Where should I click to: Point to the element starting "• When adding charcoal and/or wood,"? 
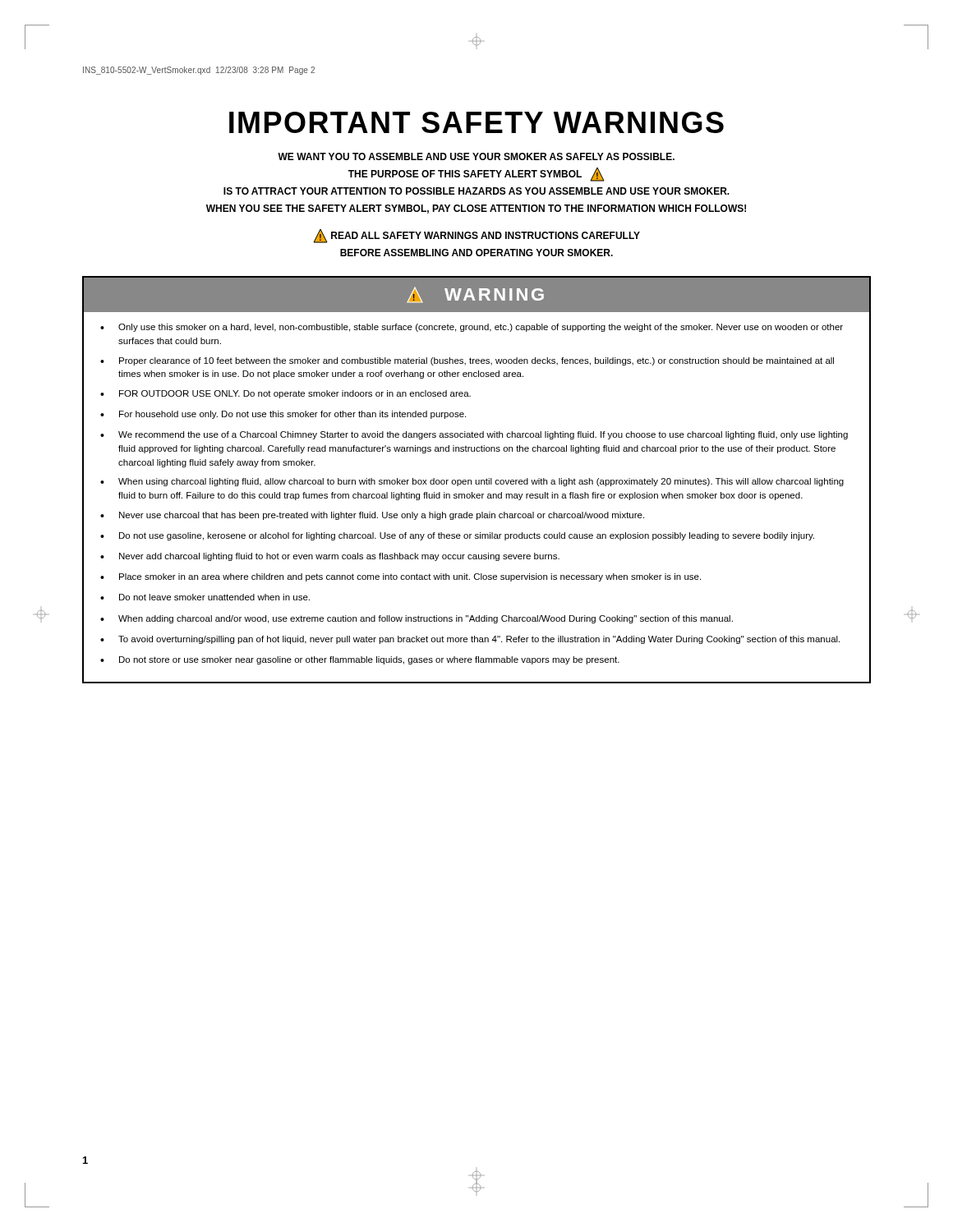point(476,619)
